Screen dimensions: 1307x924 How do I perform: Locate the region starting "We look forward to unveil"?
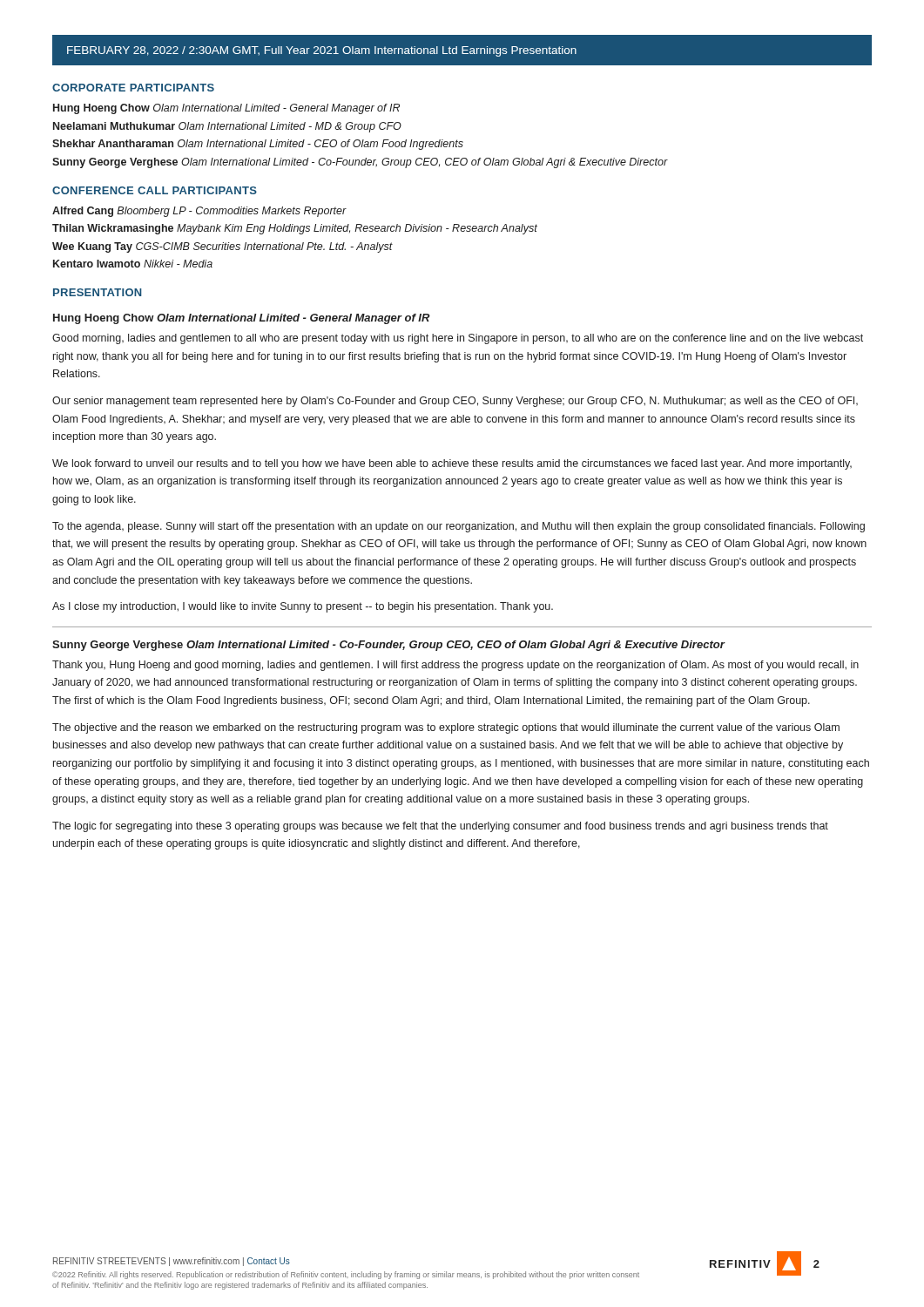tap(452, 481)
